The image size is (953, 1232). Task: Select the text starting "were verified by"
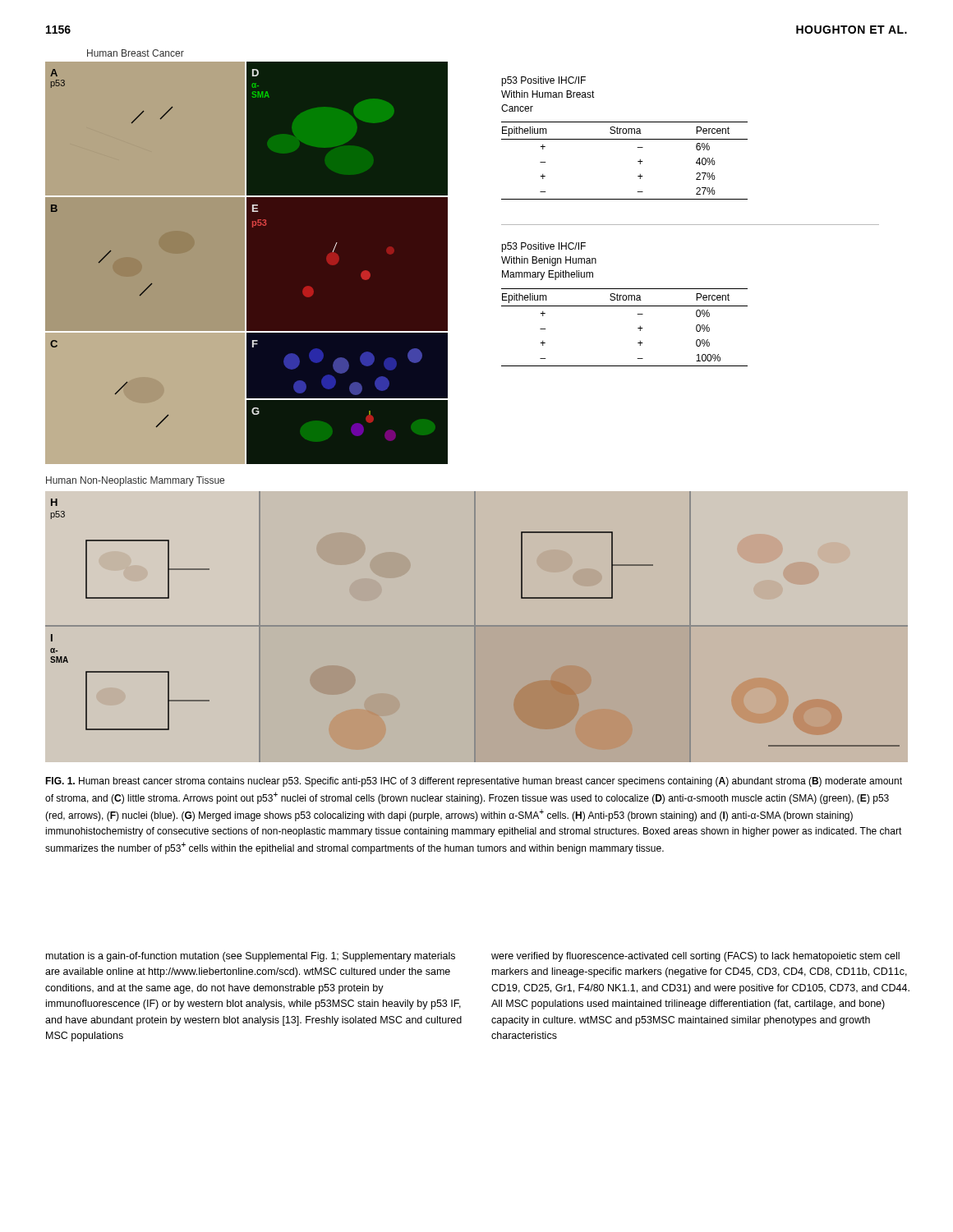point(701,996)
